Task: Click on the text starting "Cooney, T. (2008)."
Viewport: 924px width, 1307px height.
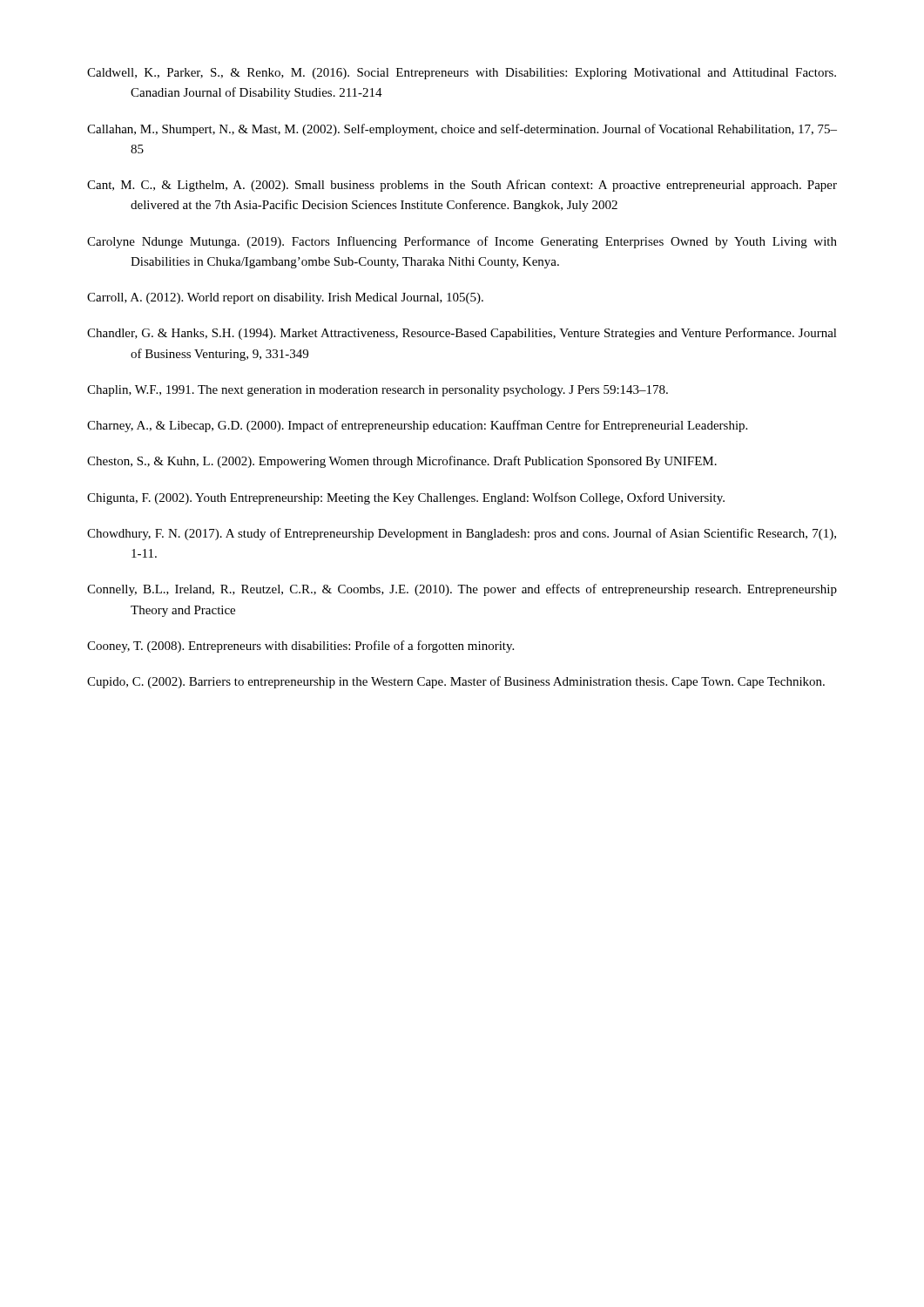Action: [462, 646]
